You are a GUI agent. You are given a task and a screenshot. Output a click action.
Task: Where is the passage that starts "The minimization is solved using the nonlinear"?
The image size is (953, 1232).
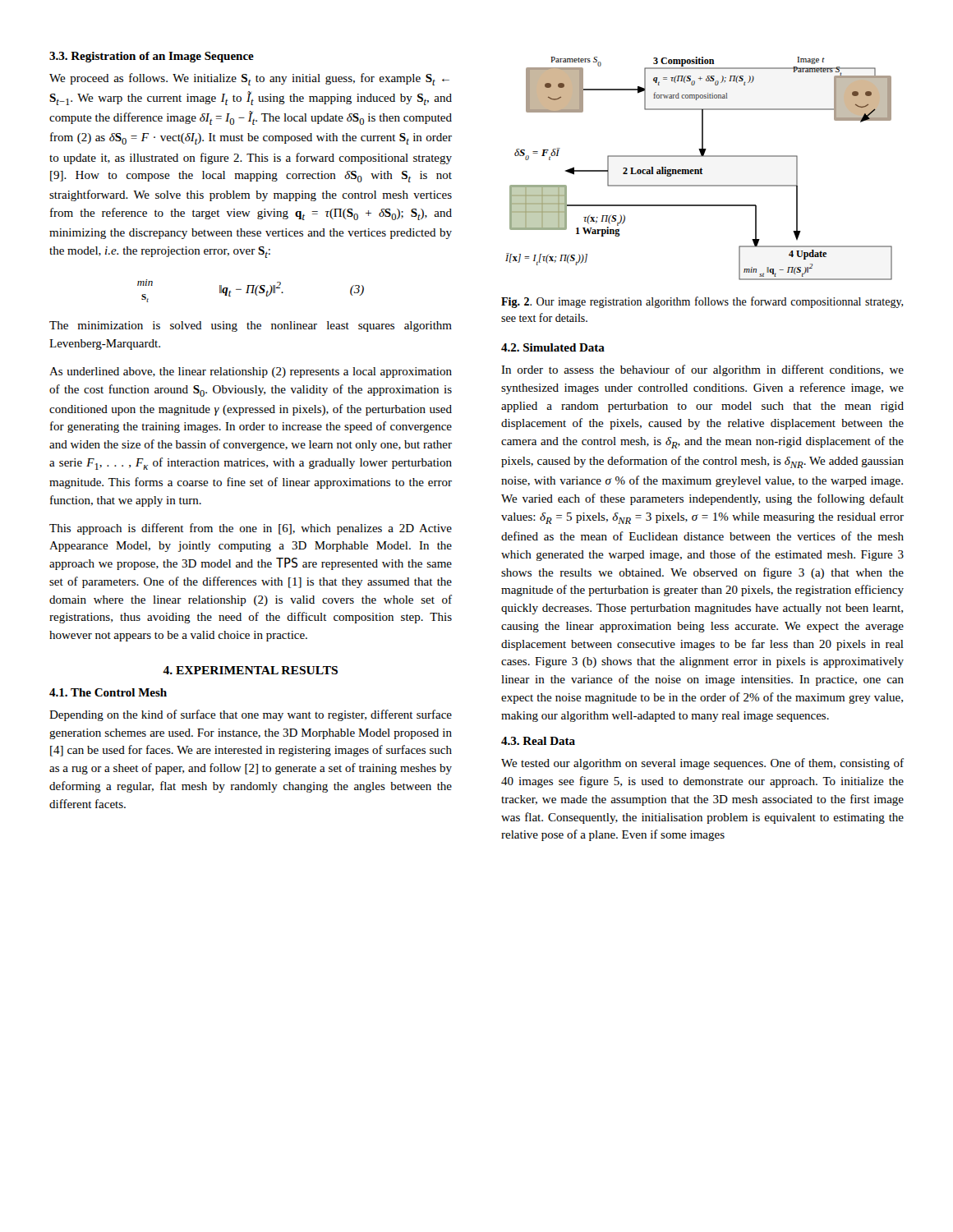tap(251, 334)
